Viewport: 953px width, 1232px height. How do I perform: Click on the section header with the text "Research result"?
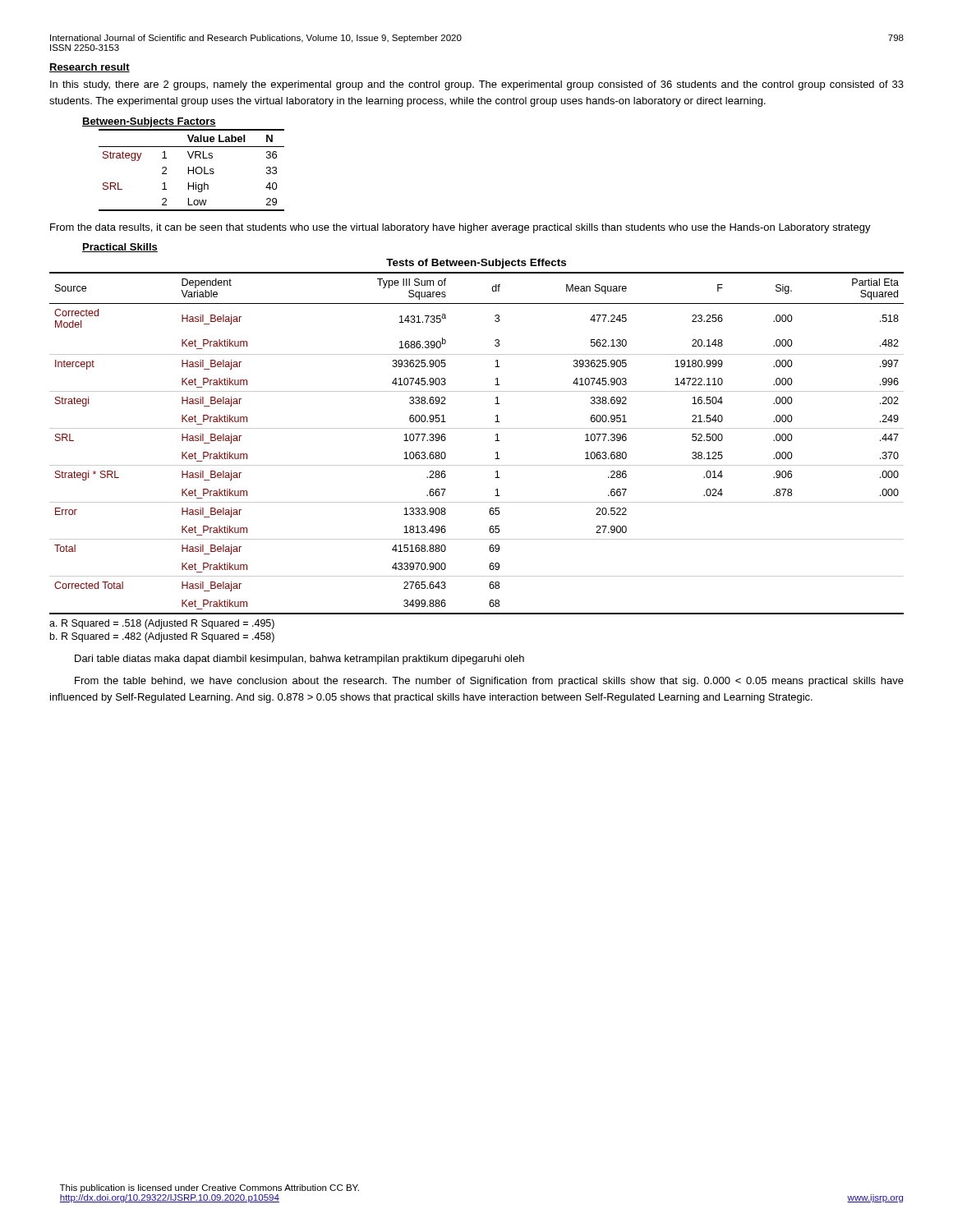(89, 67)
